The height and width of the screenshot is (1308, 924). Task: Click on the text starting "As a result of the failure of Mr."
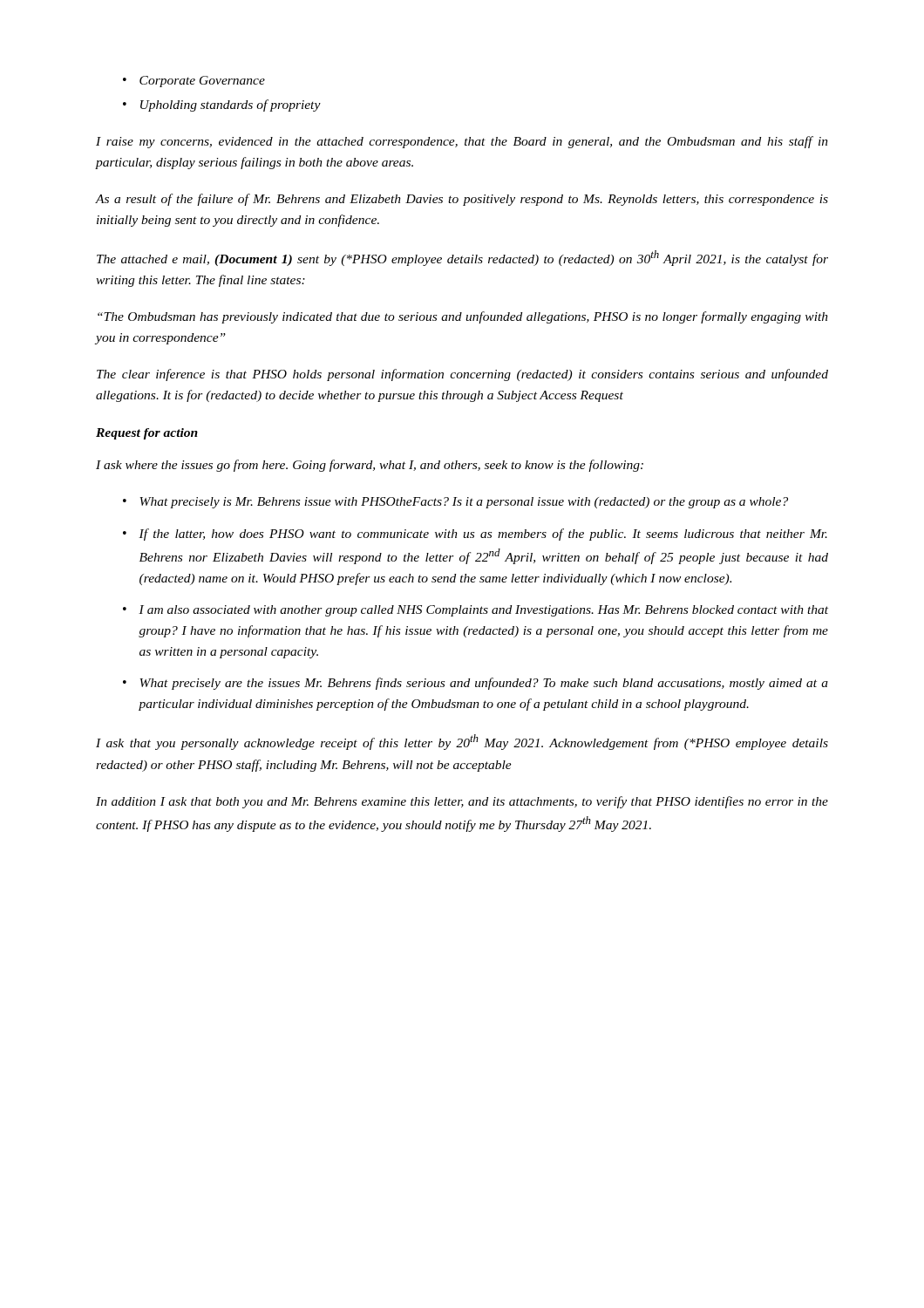pyautogui.click(x=462, y=209)
